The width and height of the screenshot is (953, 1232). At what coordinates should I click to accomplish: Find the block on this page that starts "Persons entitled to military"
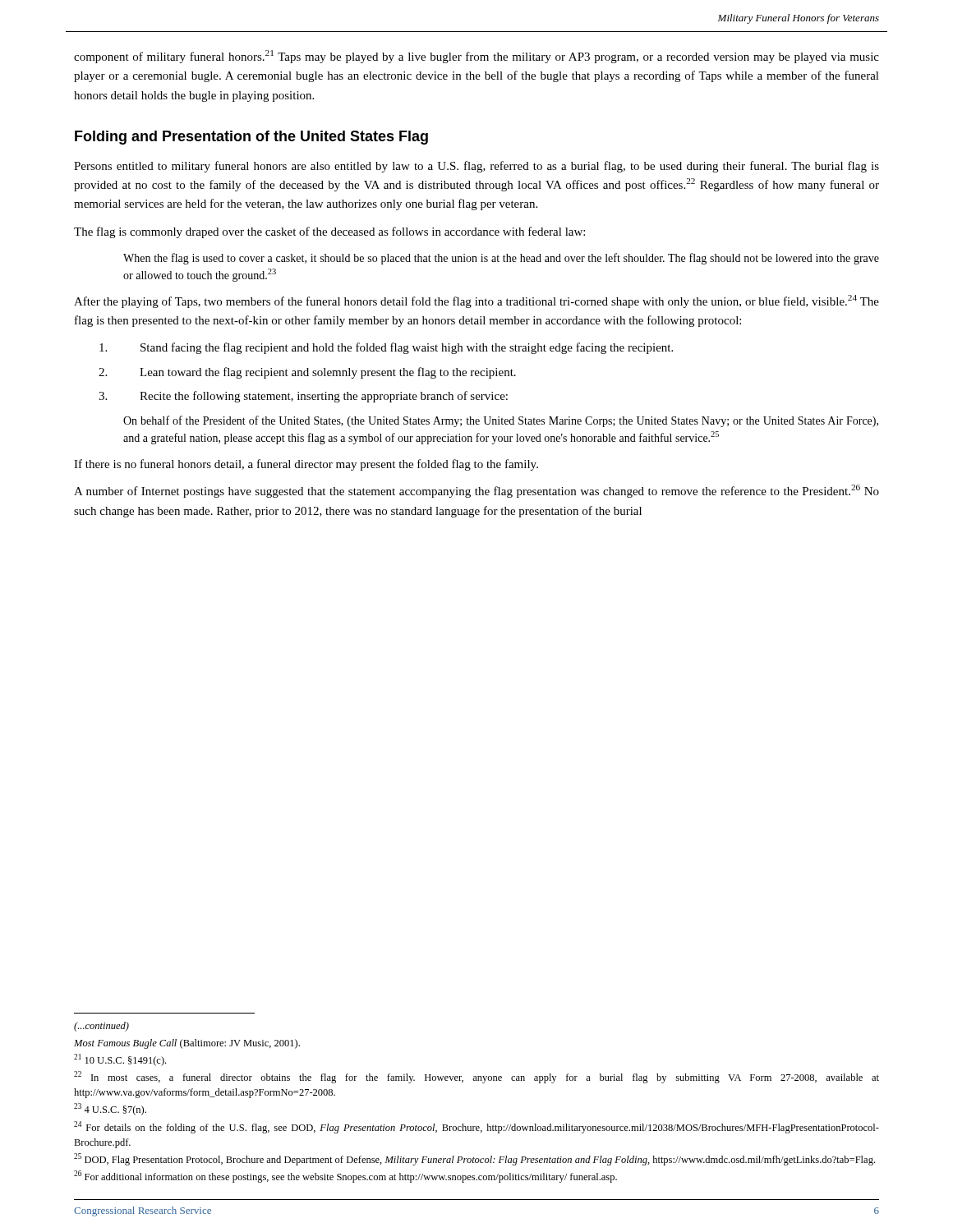476,185
